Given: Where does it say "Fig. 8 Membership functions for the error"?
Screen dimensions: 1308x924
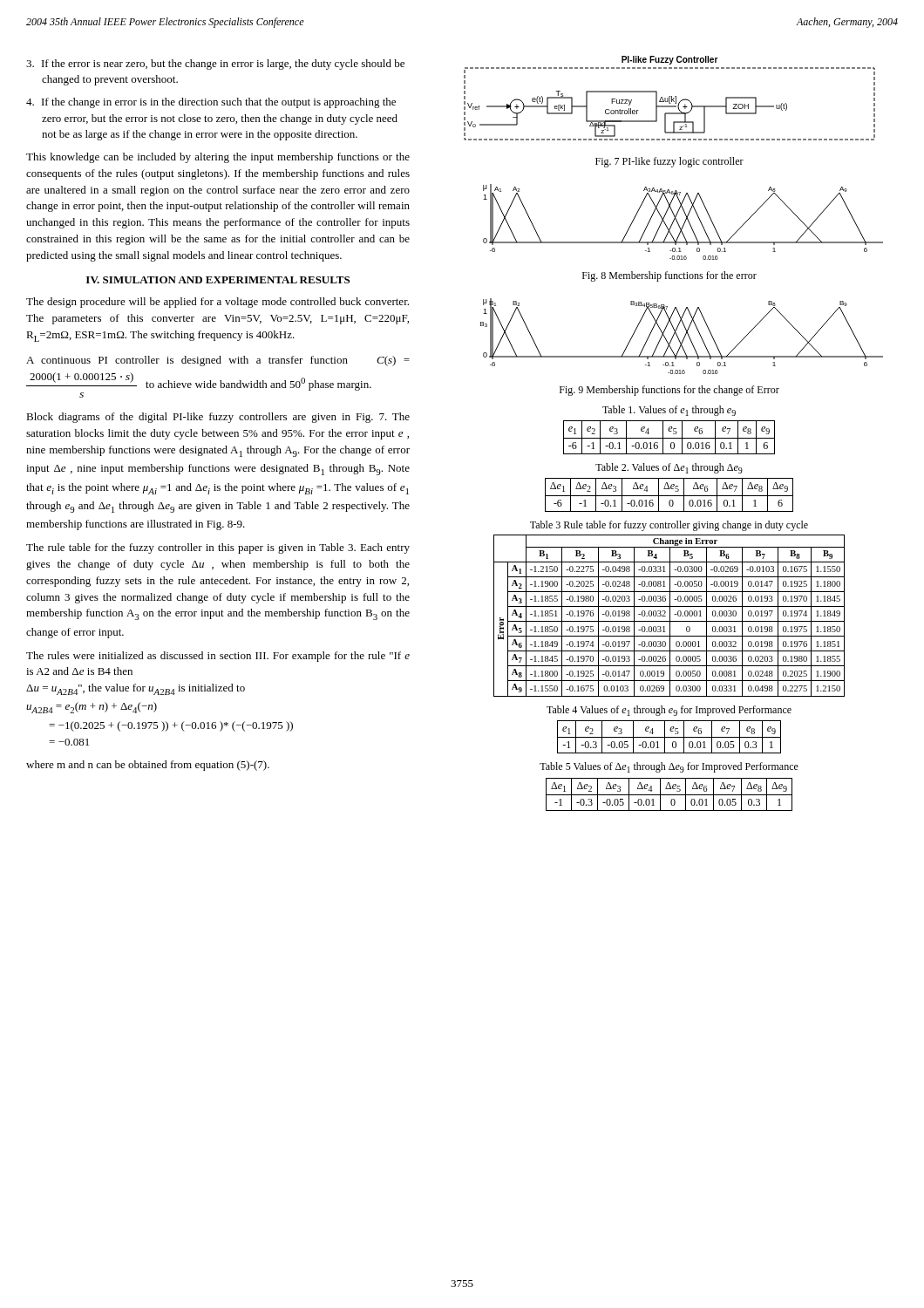Looking at the screenshot, I should pos(669,276).
